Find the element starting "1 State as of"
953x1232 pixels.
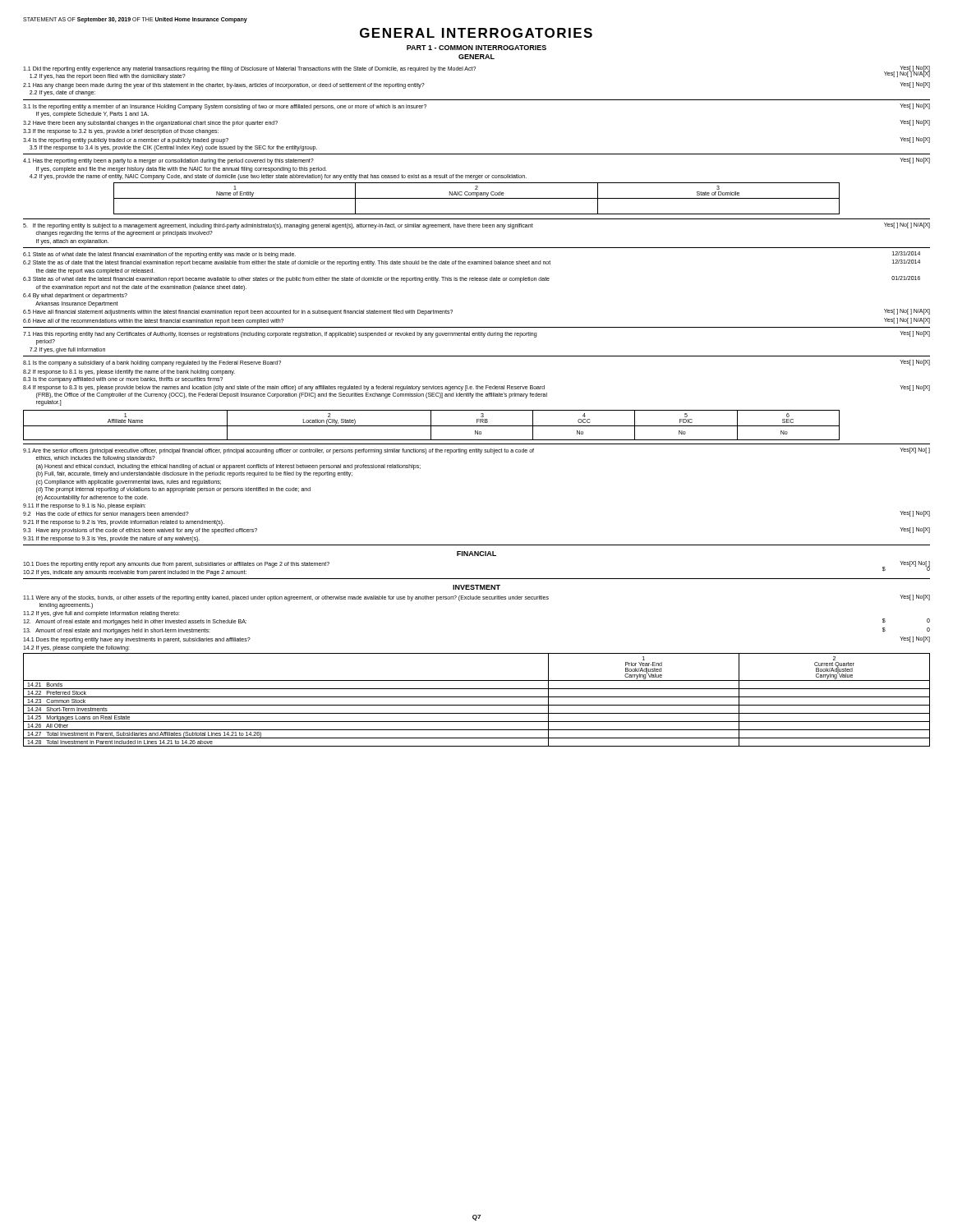click(x=476, y=254)
